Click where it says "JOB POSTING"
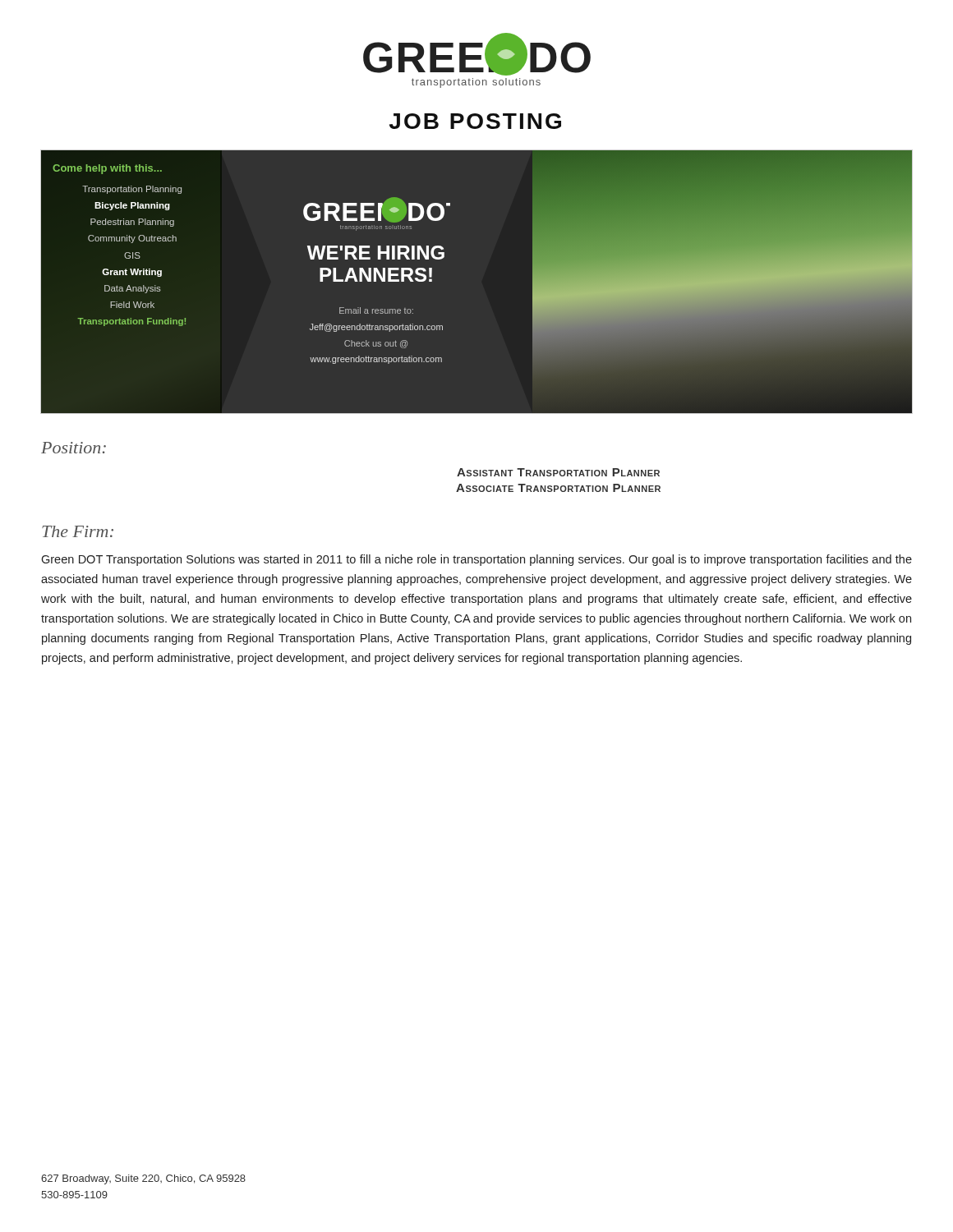The height and width of the screenshot is (1232, 953). coord(476,121)
